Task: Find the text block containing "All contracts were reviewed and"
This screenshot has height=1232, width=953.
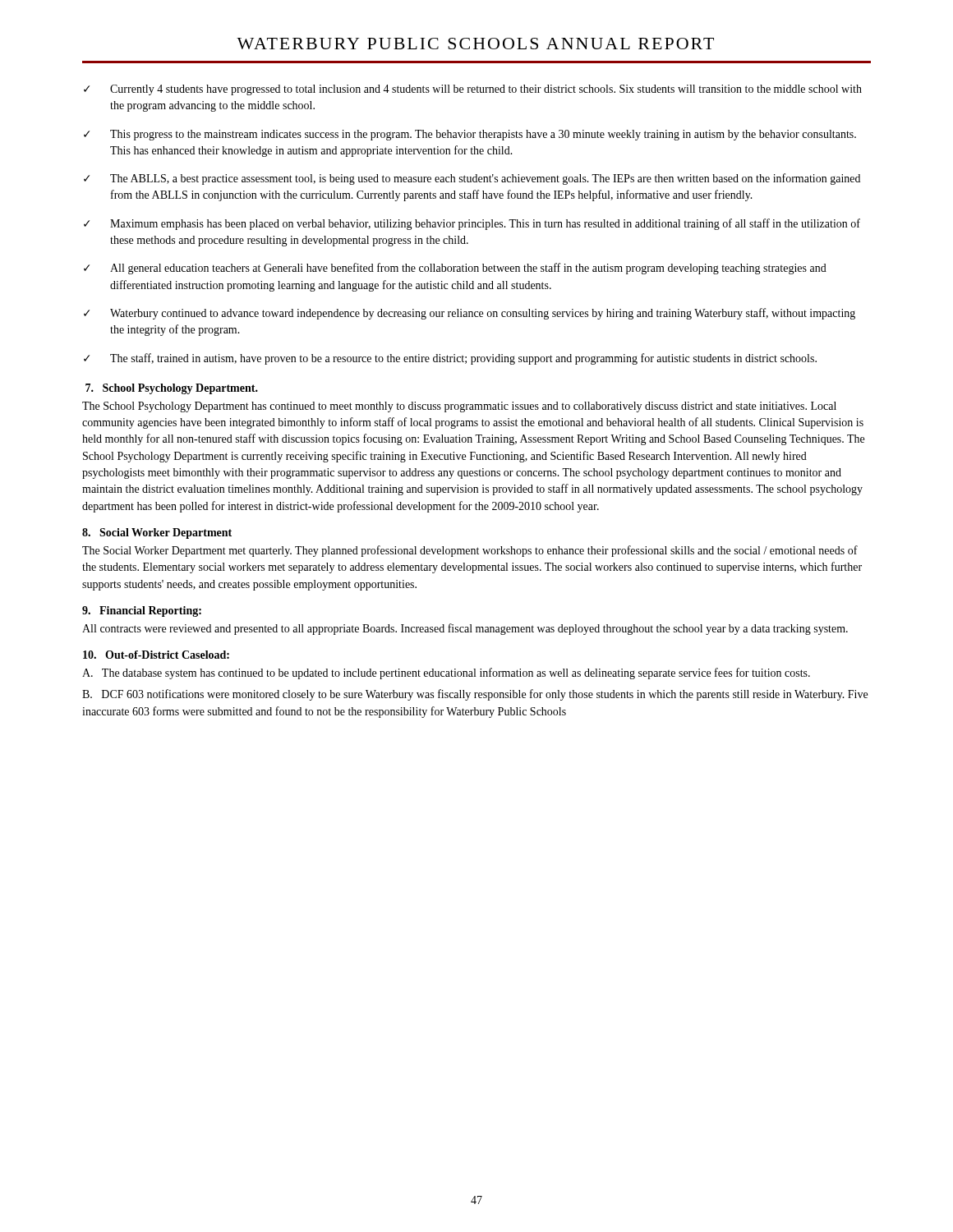Action: click(x=465, y=629)
